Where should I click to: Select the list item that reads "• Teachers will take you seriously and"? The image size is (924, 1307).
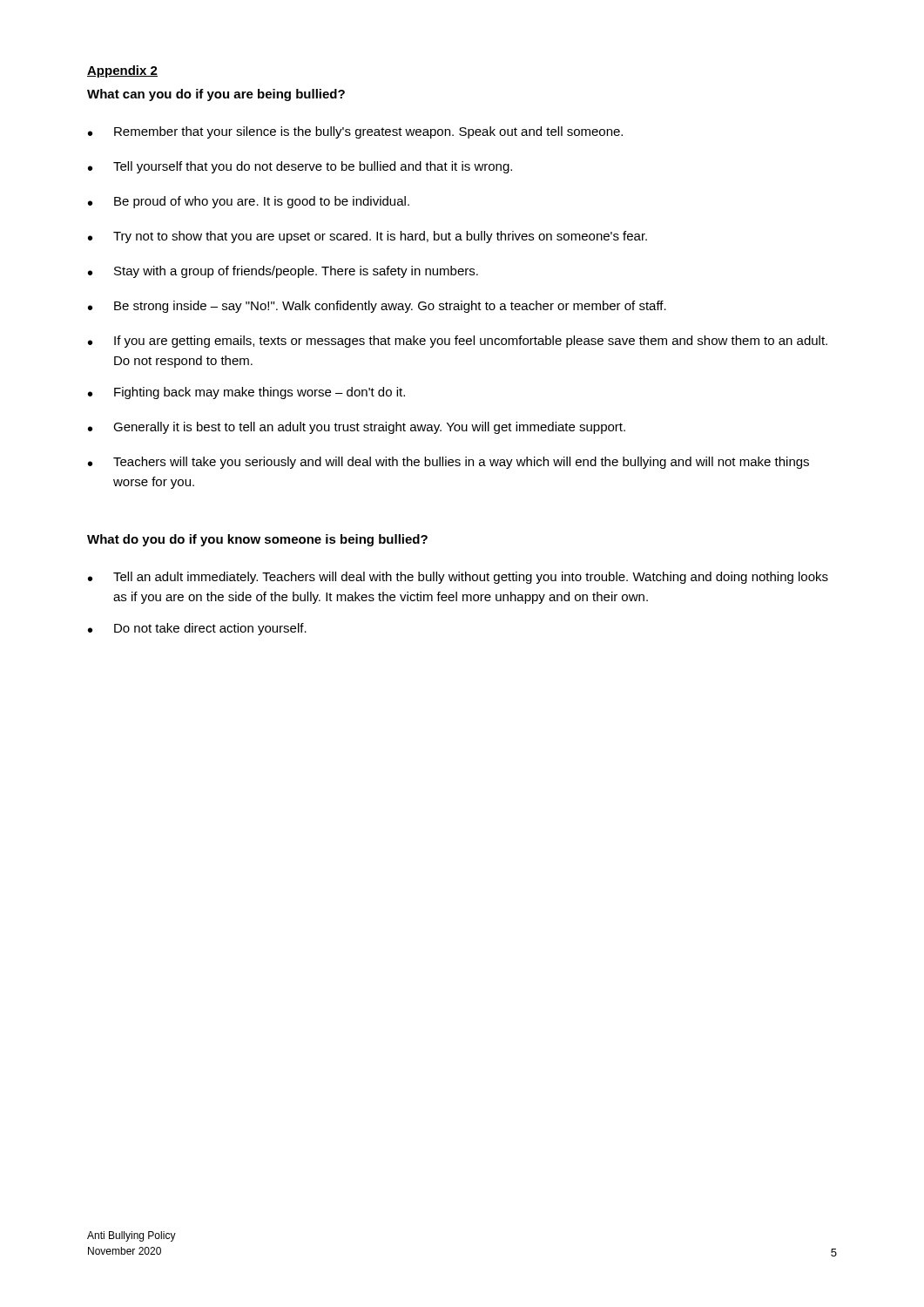click(462, 472)
